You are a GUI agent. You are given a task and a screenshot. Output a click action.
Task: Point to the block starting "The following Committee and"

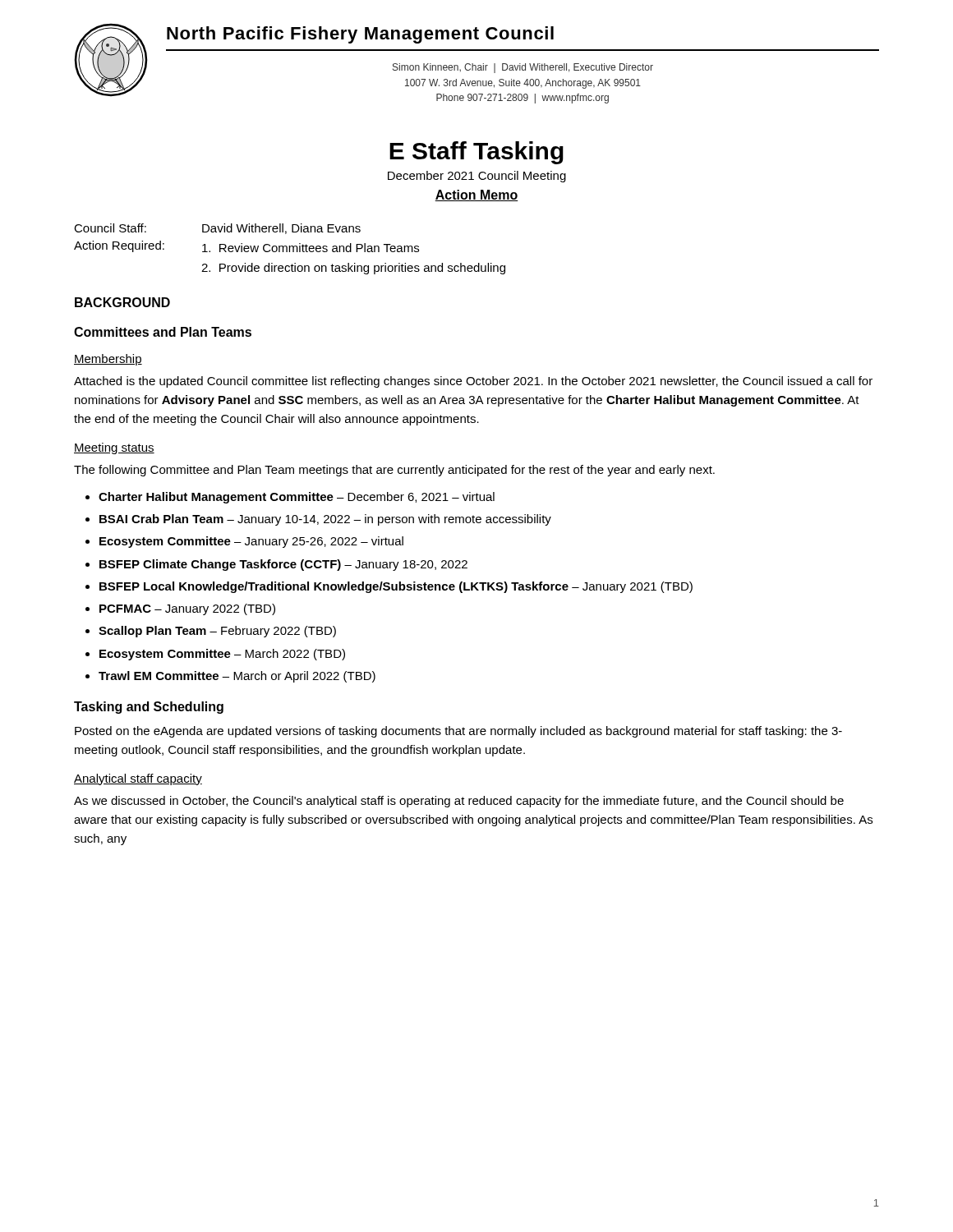pos(395,469)
